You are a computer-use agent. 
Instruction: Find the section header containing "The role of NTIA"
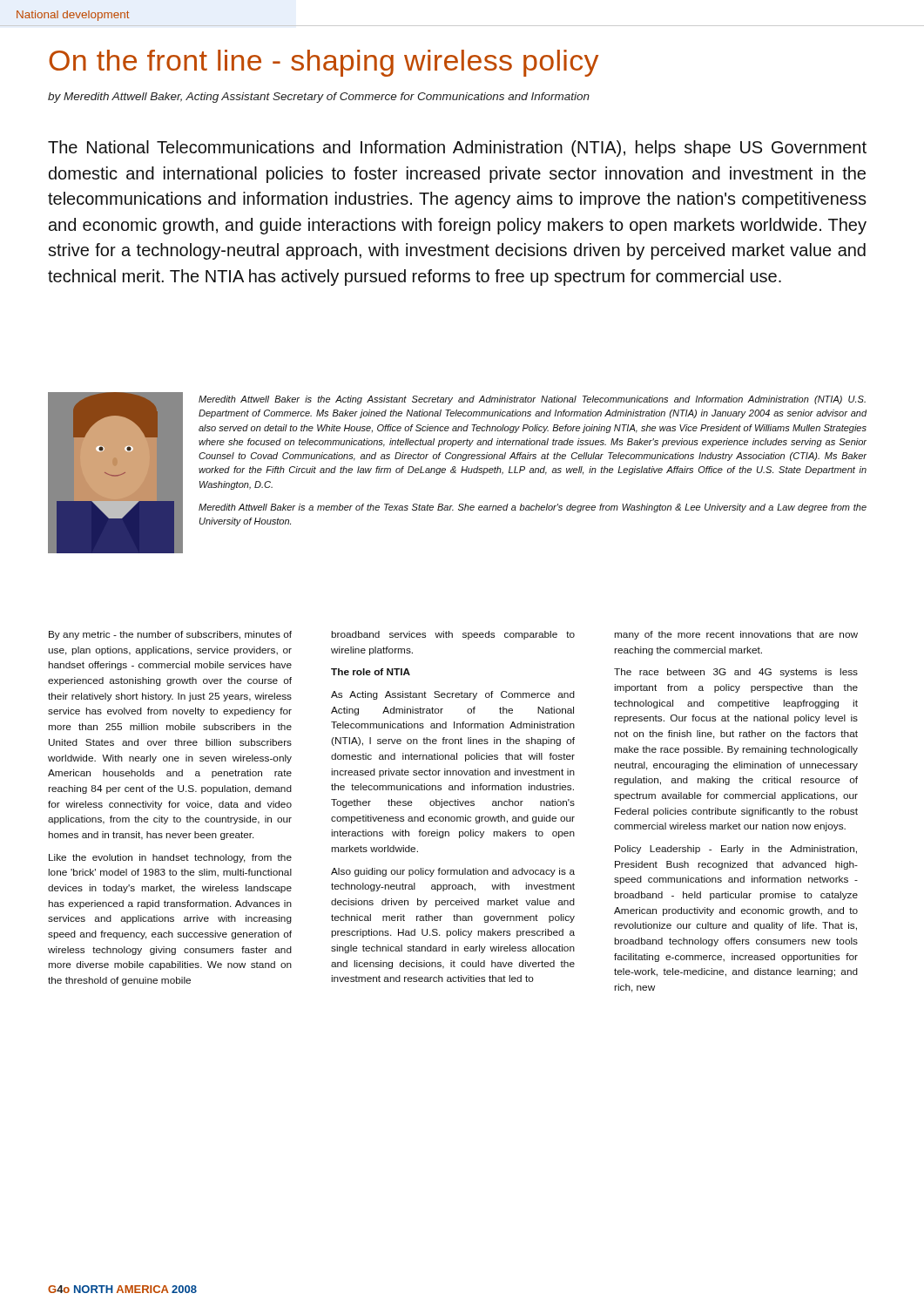[371, 672]
